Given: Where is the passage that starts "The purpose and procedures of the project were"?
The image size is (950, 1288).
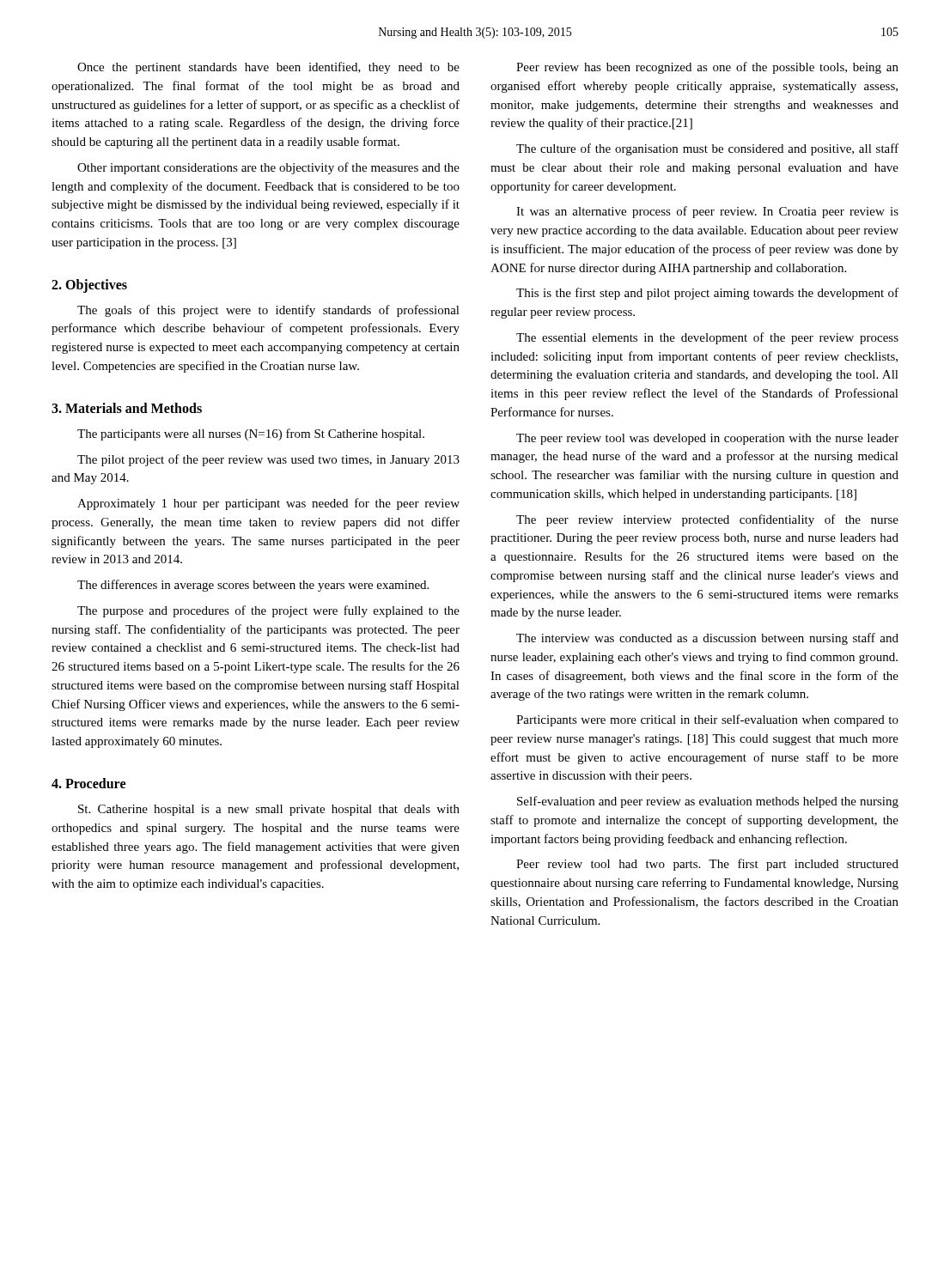Looking at the screenshot, I should (x=256, y=676).
